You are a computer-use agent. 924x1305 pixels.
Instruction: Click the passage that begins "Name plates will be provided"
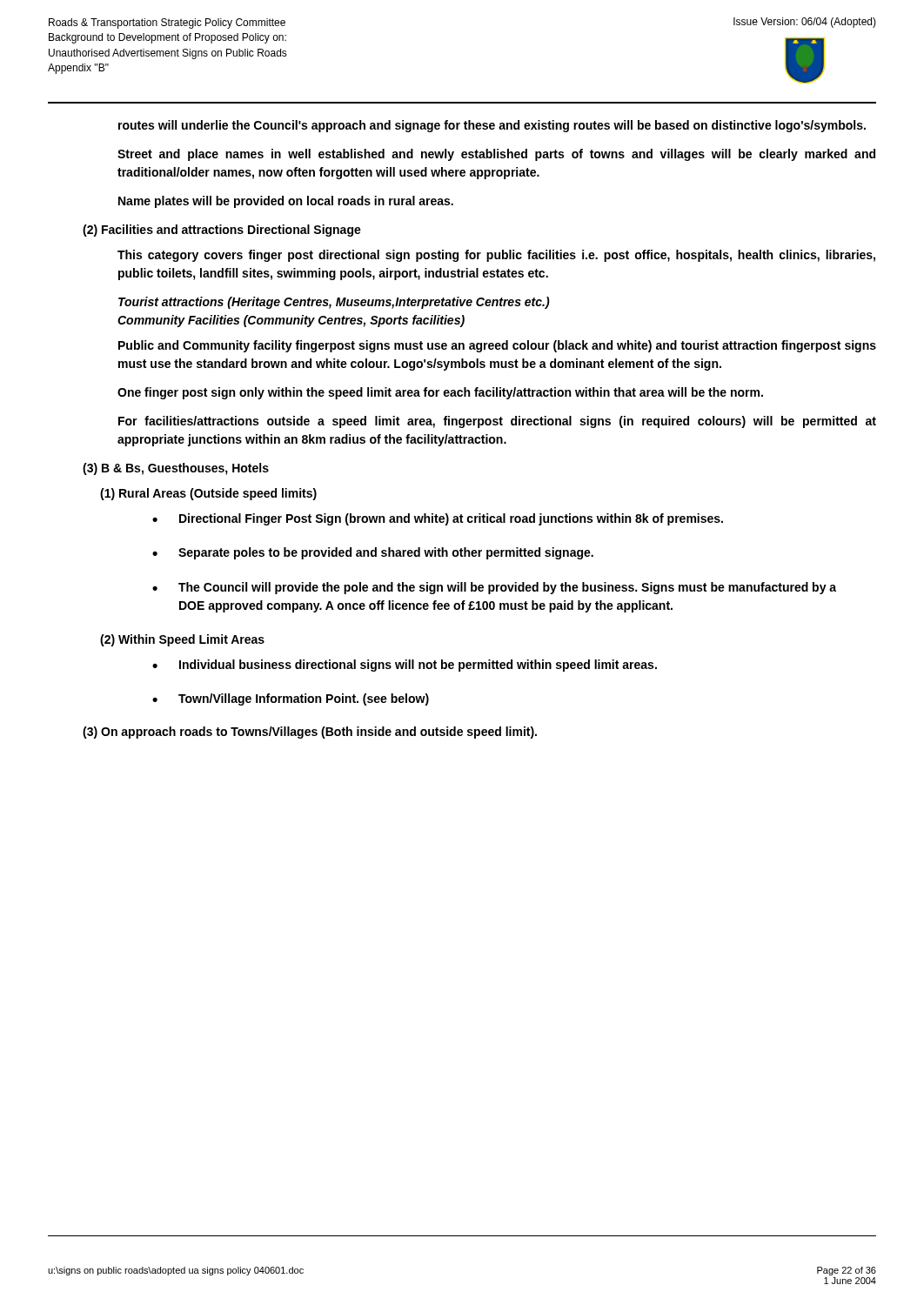[286, 201]
